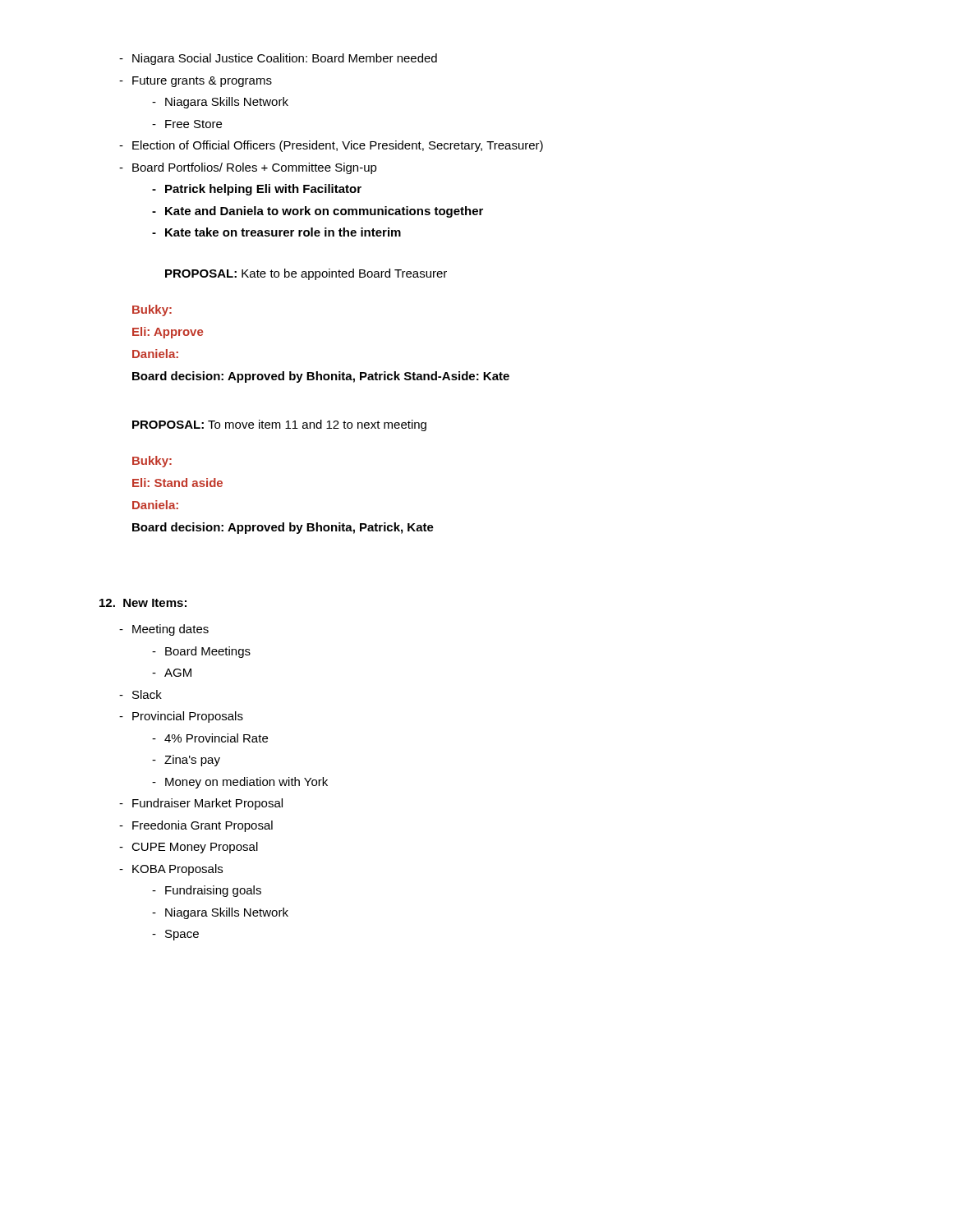Find the region starting "- Zina's pay"
Image resolution: width=953 pixels, height=1232 pixels.
click(186, 761)
